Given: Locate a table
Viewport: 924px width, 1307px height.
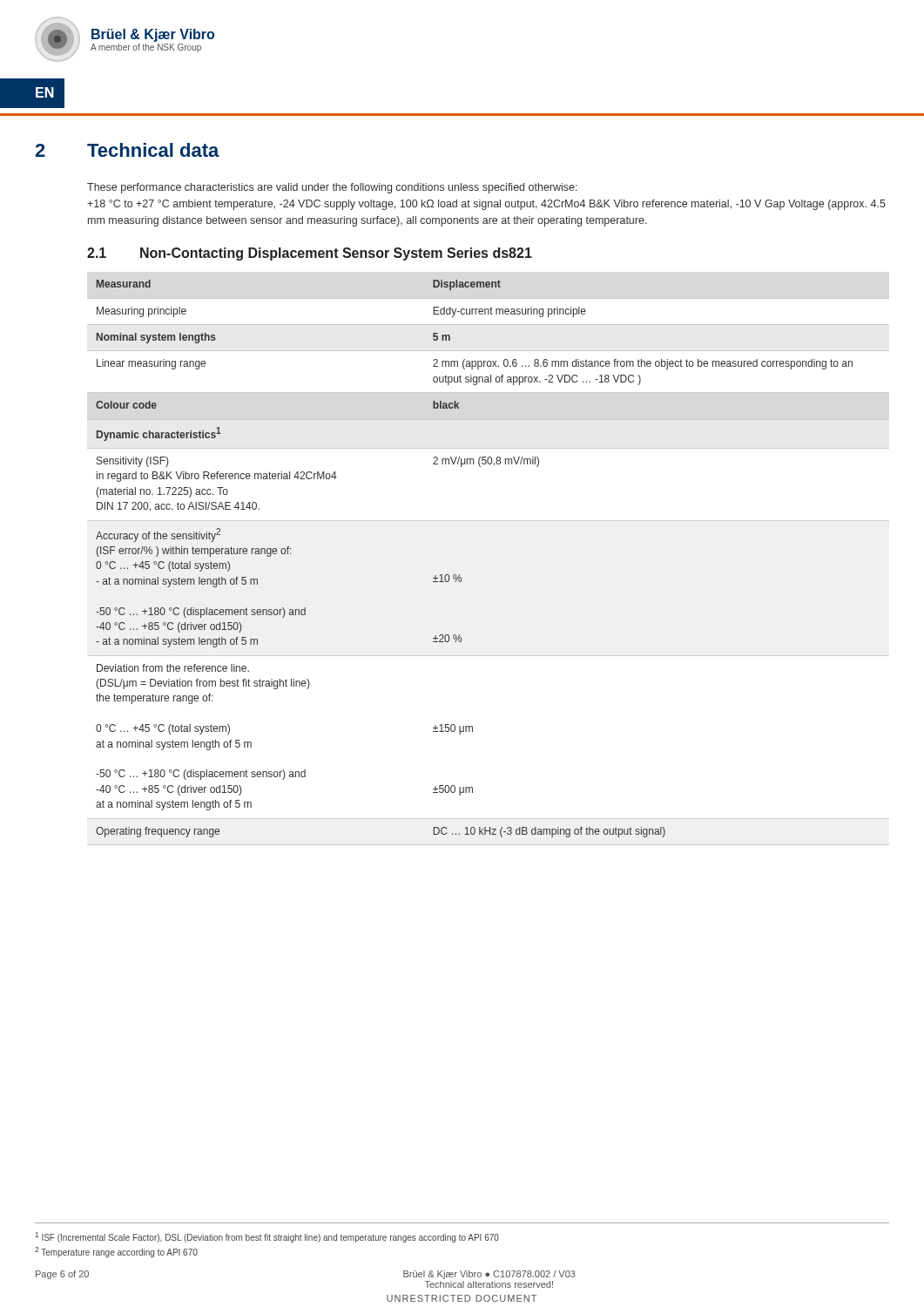Looking at the screenshot, I should 488,559.
